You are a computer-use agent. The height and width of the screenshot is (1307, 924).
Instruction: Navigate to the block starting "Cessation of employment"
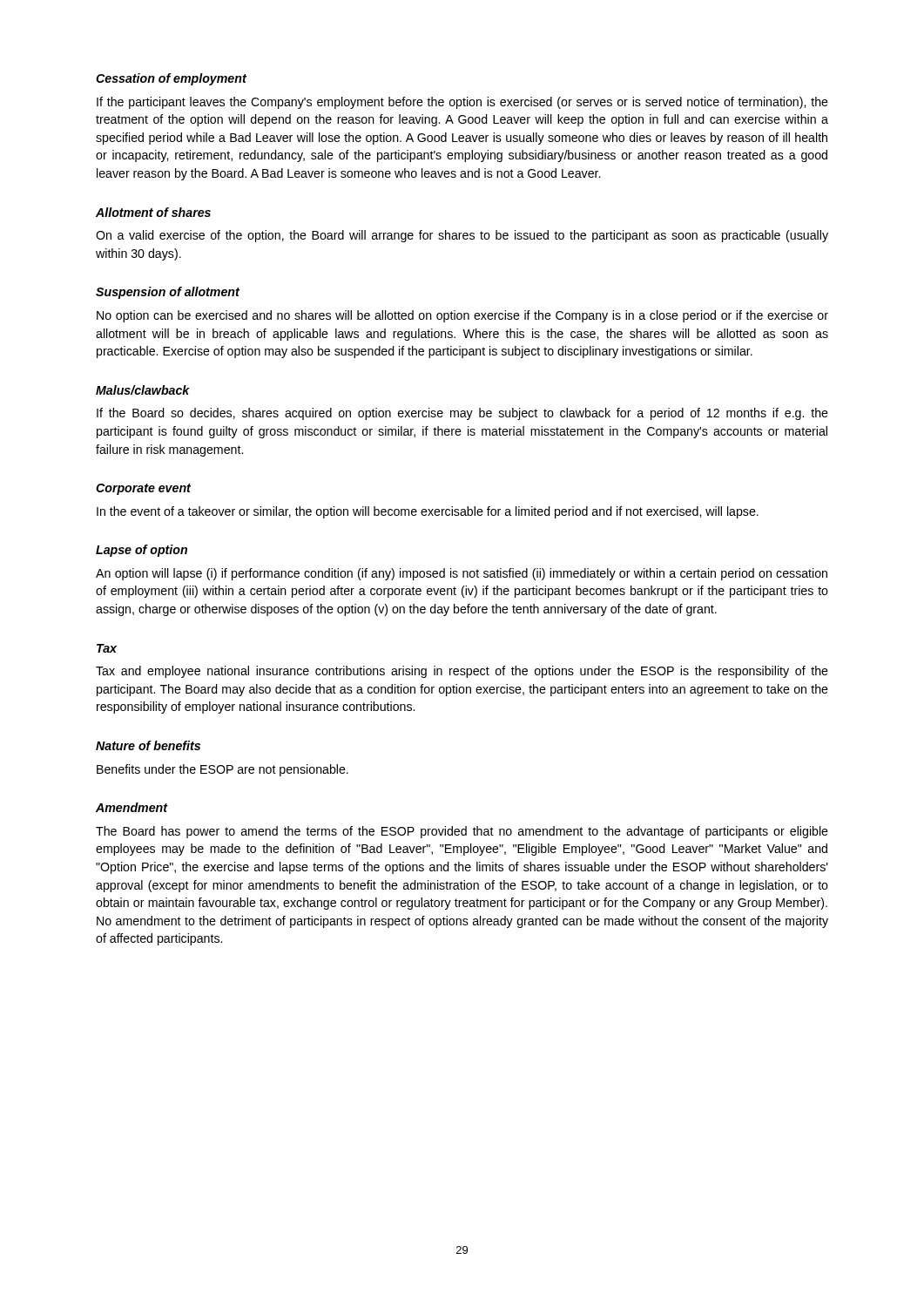(x=171, y=78)
